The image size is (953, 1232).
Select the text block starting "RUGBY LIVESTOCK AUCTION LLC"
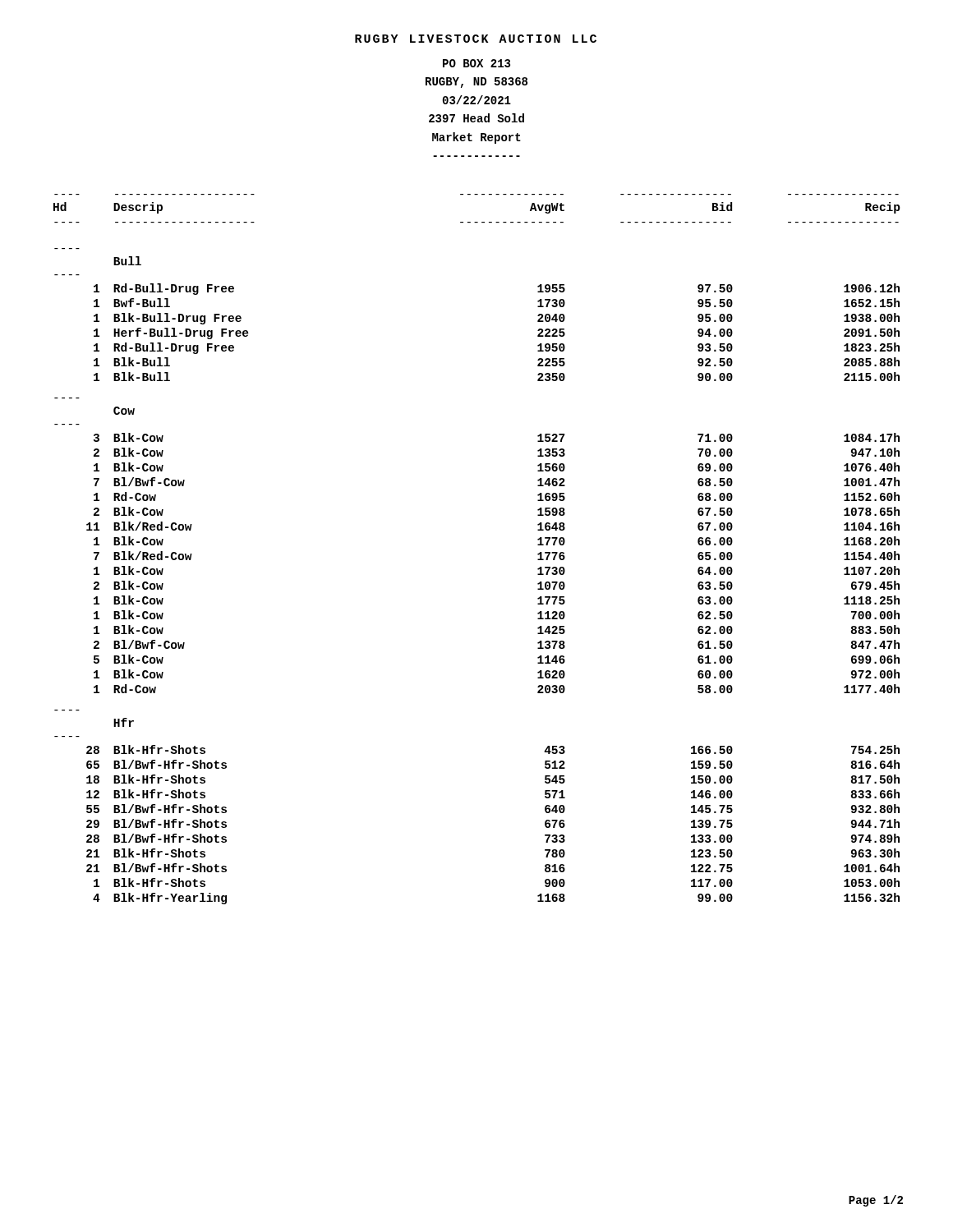click(x=476, y=40)
